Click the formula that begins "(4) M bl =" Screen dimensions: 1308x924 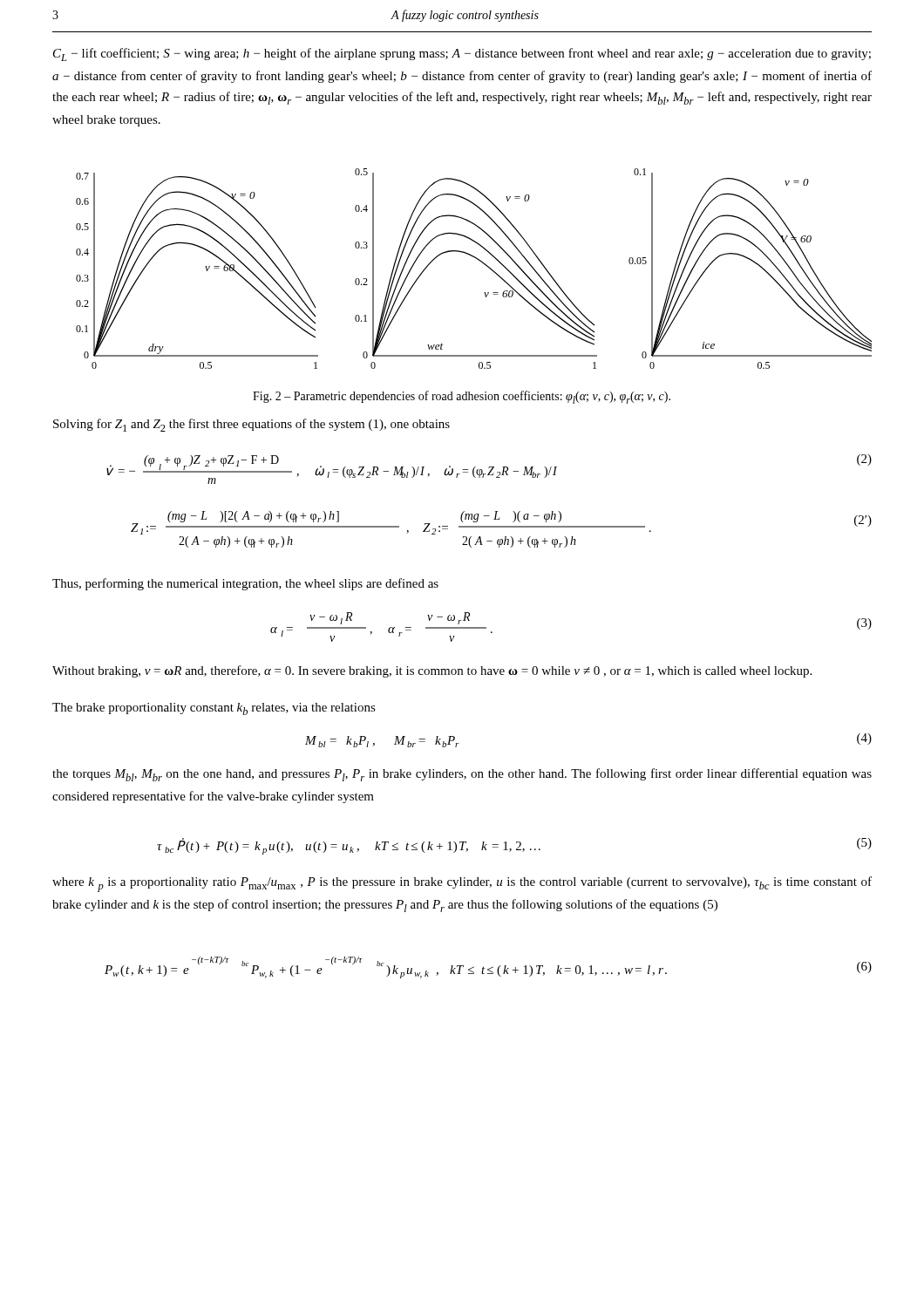pyautogui.click(x=349, y=741)
